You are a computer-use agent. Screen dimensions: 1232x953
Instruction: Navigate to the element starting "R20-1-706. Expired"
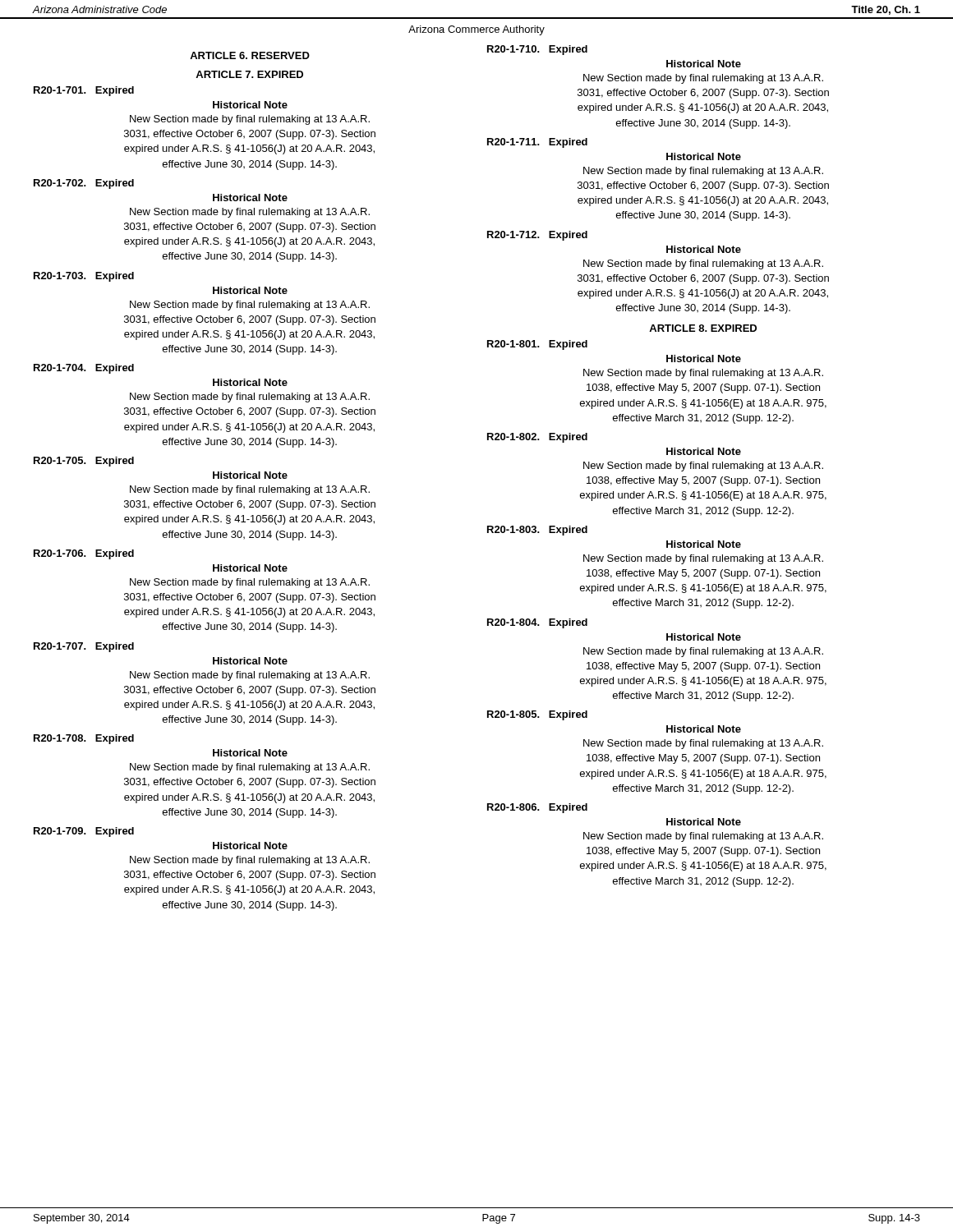pyautogui.click(x=84, y=553)
